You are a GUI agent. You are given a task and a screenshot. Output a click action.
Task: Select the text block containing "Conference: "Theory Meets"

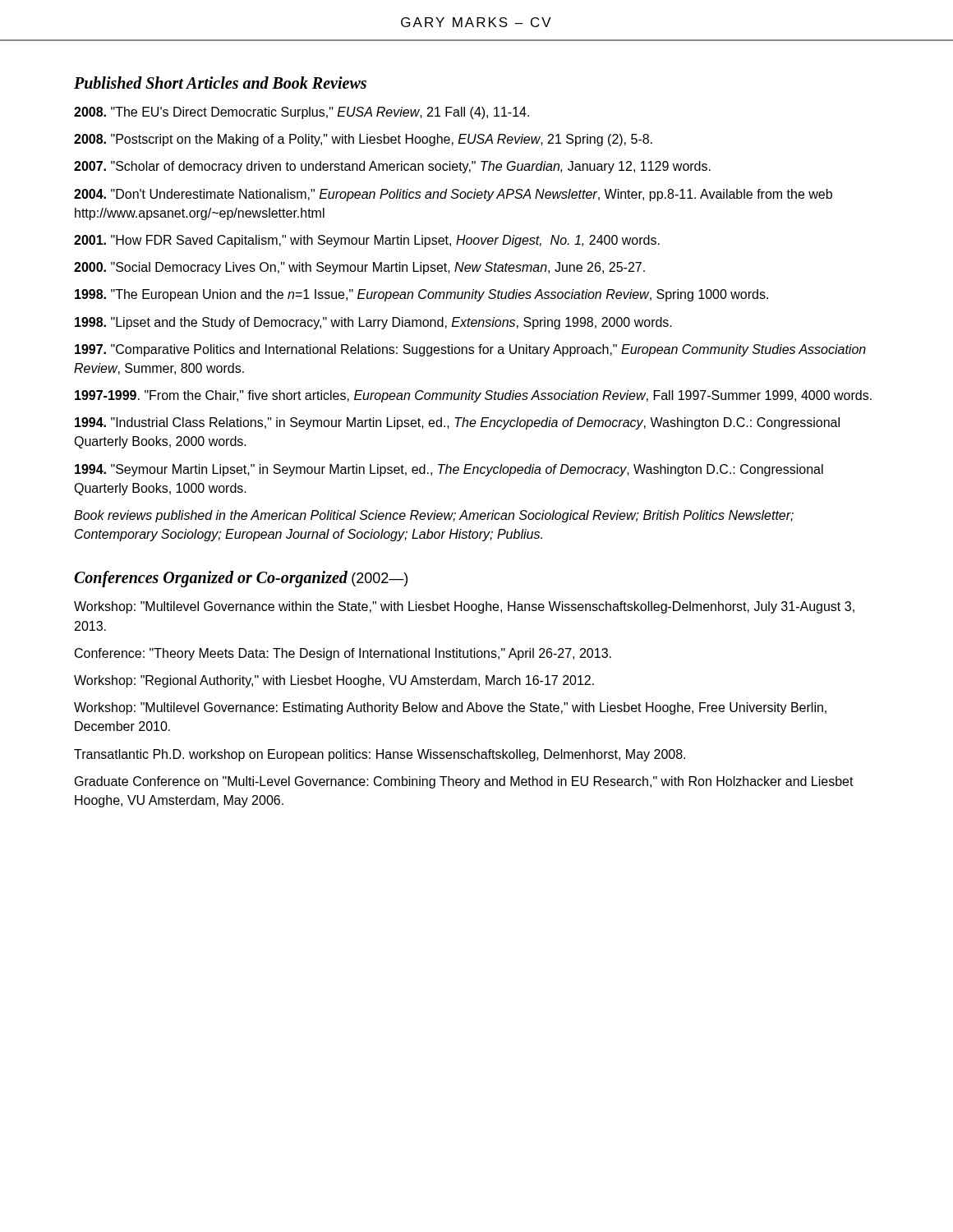coord(343,653)
